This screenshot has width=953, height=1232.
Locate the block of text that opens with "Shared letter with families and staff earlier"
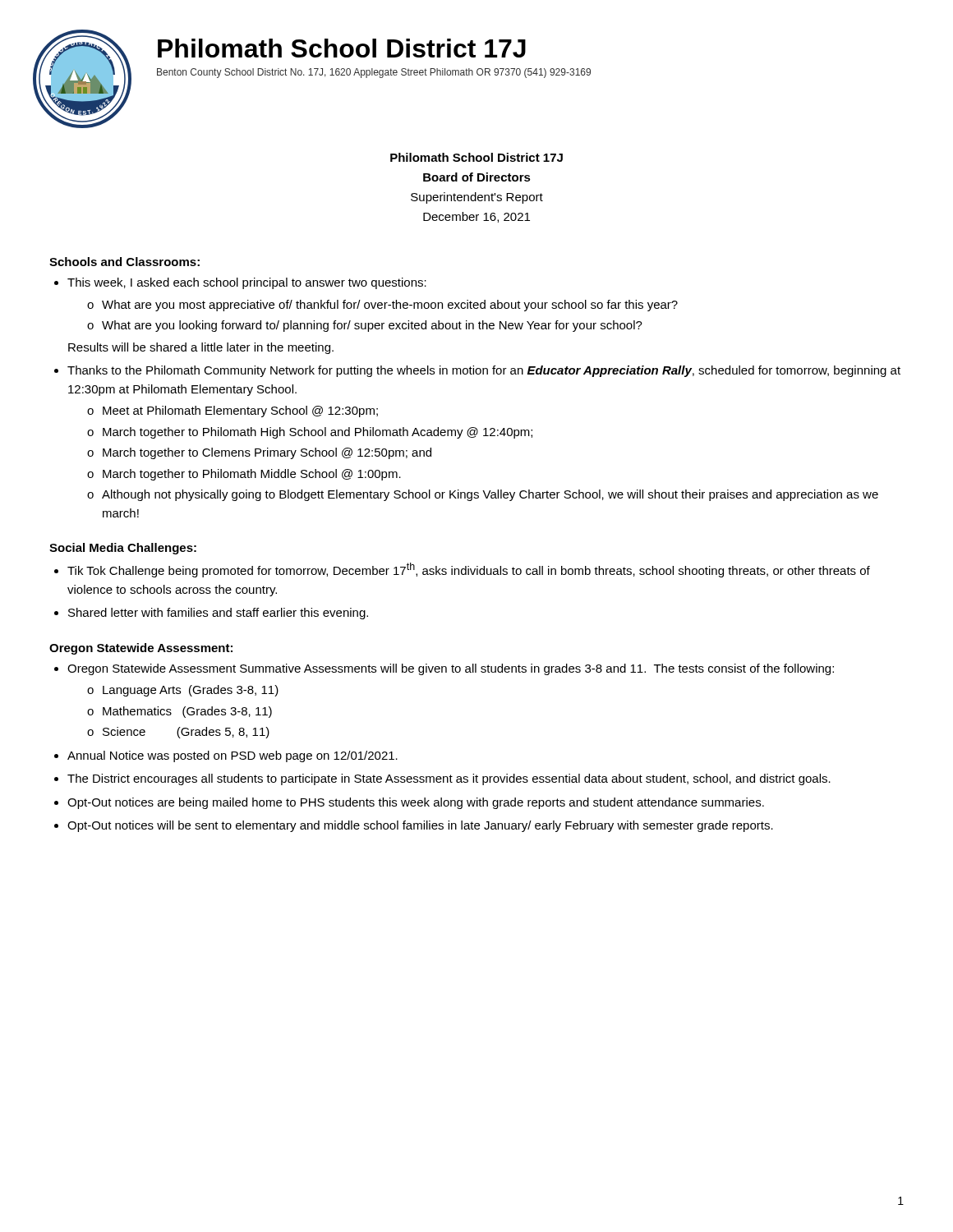[218, 612]
